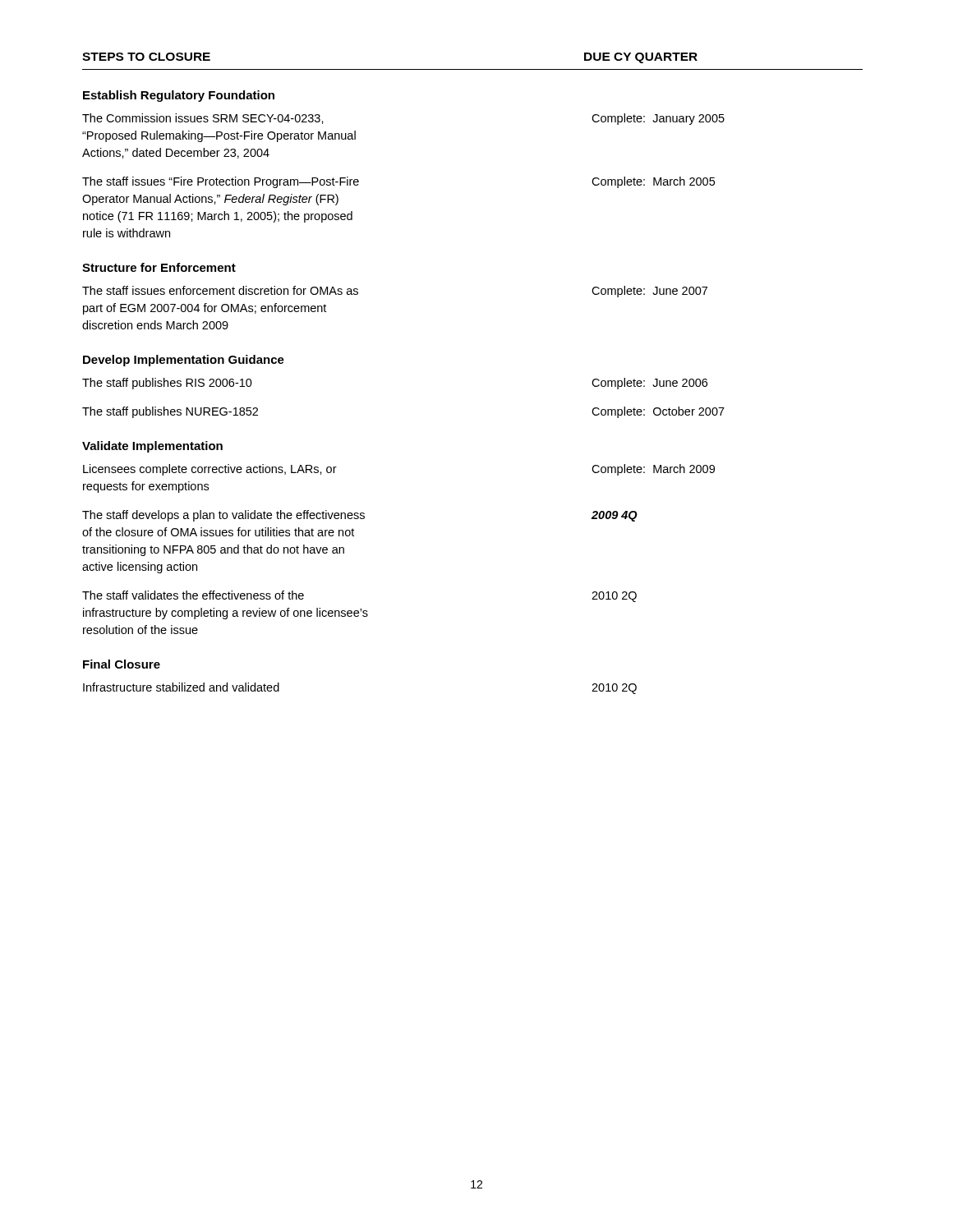
Task: Find the text that reads "The staff publishes NUREG-1852"
Action: (170, 412)
